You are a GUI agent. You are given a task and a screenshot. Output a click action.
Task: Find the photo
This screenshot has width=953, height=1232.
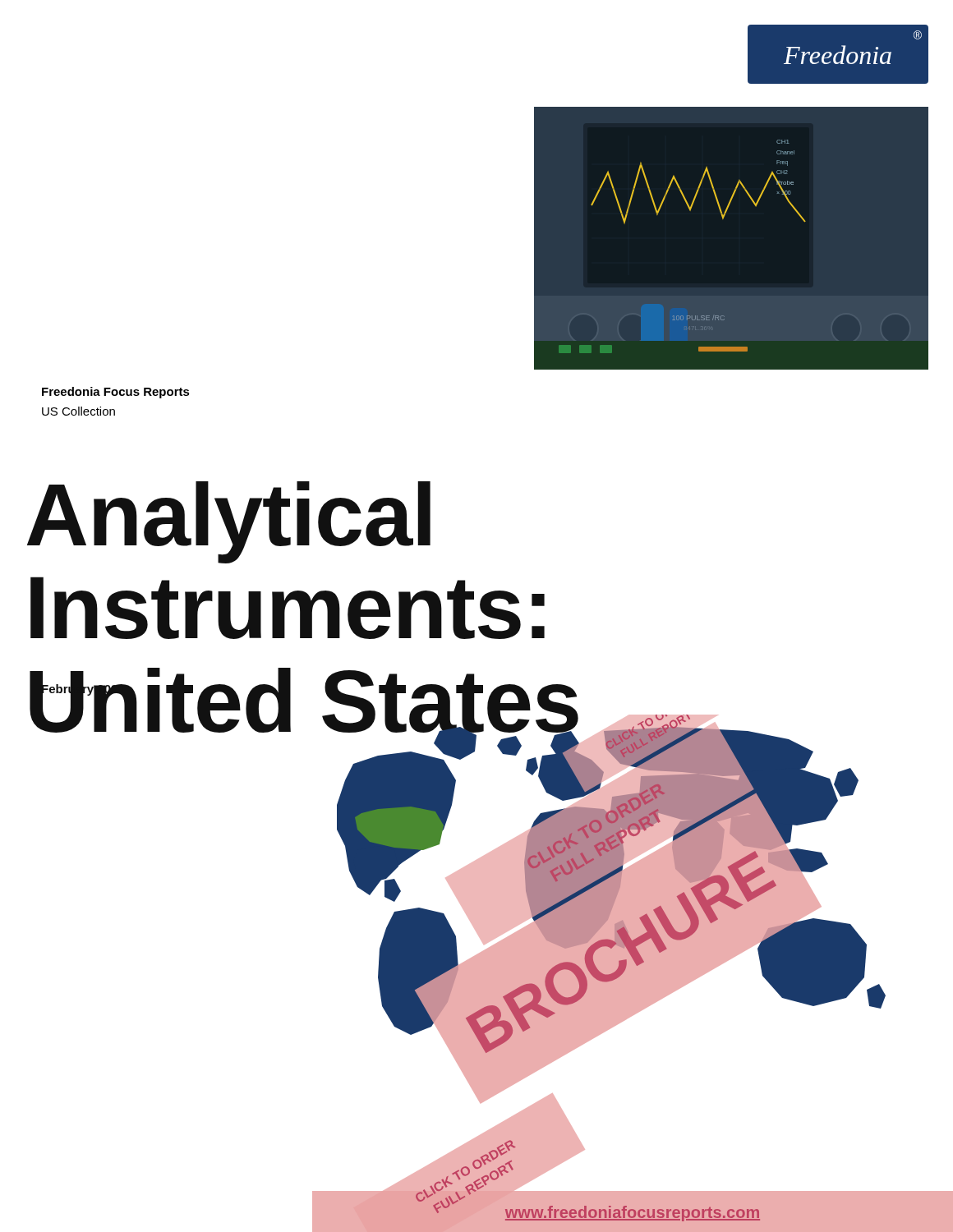[731, 238]
